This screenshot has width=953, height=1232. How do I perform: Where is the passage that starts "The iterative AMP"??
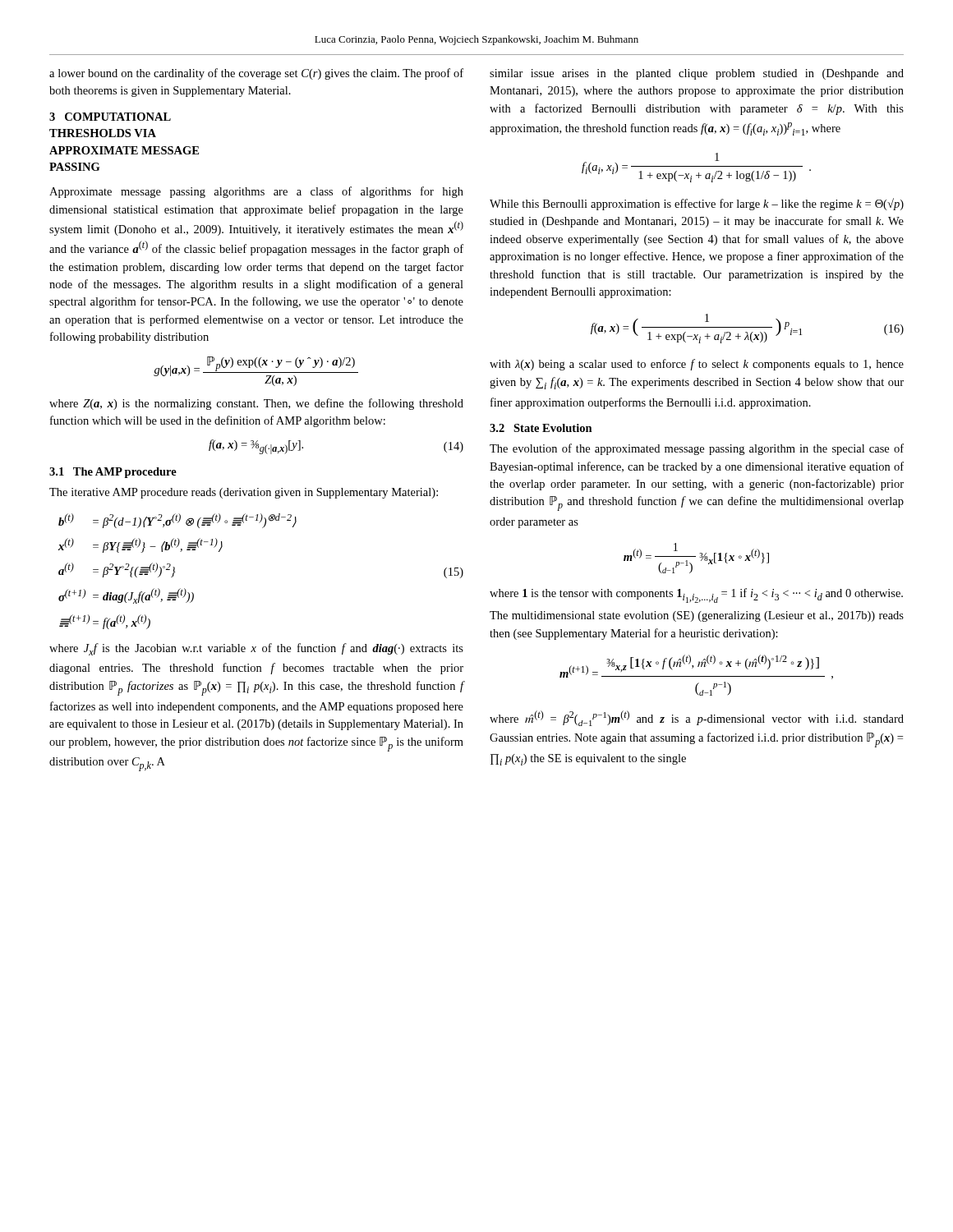point(256,492)
